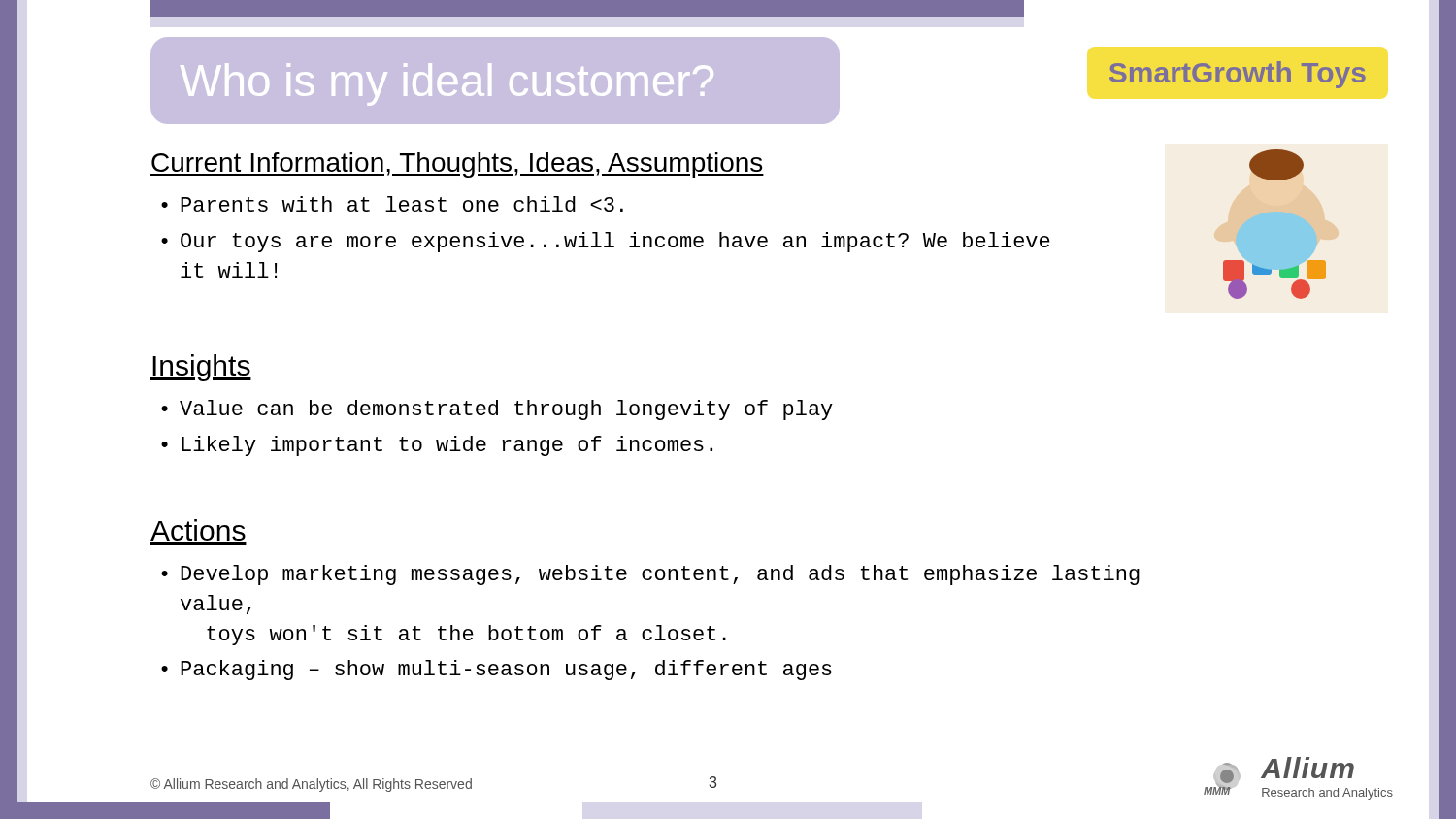Locate the photo
1456x819 pixels.
pos(1276,229)
